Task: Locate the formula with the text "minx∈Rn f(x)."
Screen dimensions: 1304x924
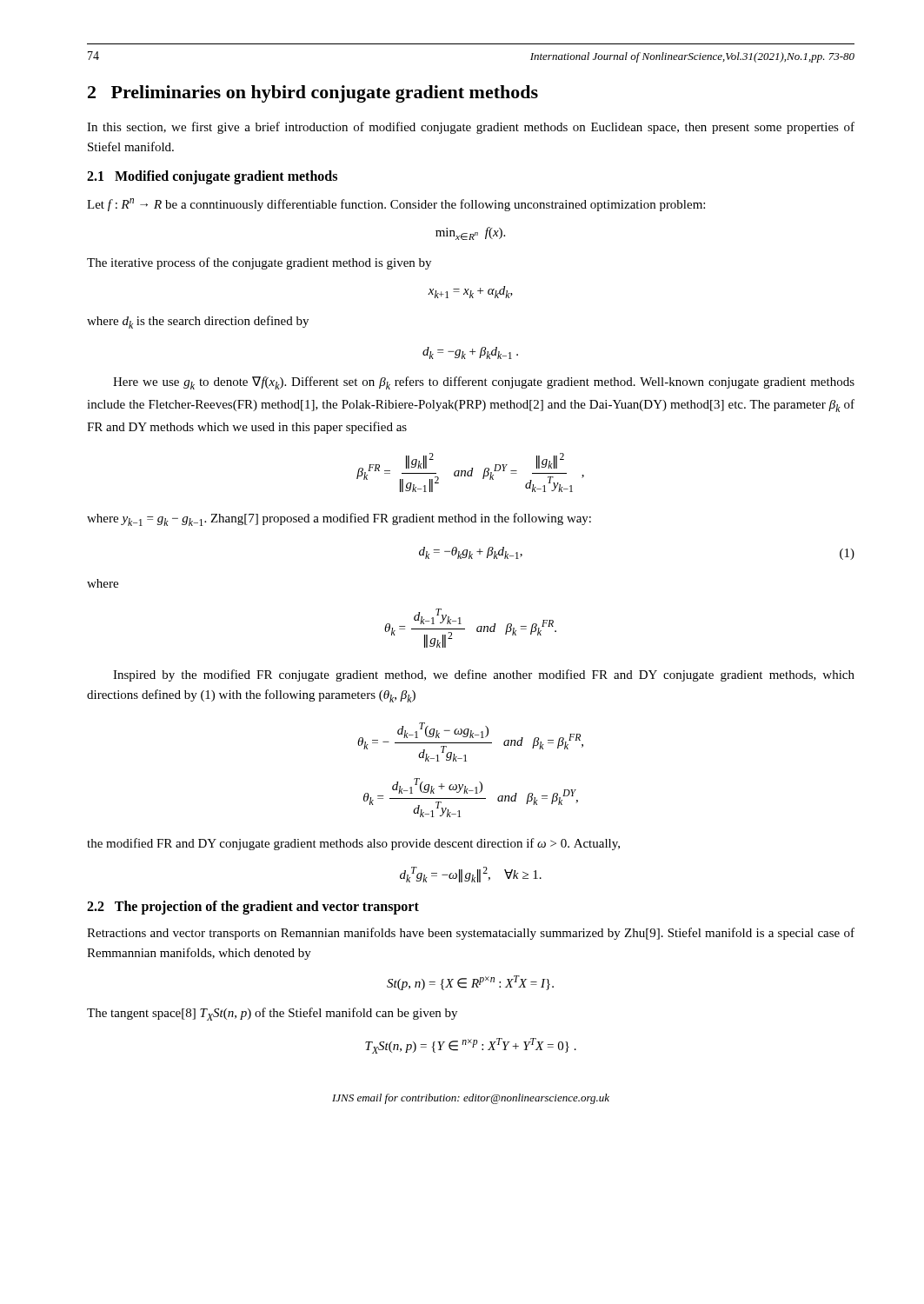Action: (x=471, y=234)
